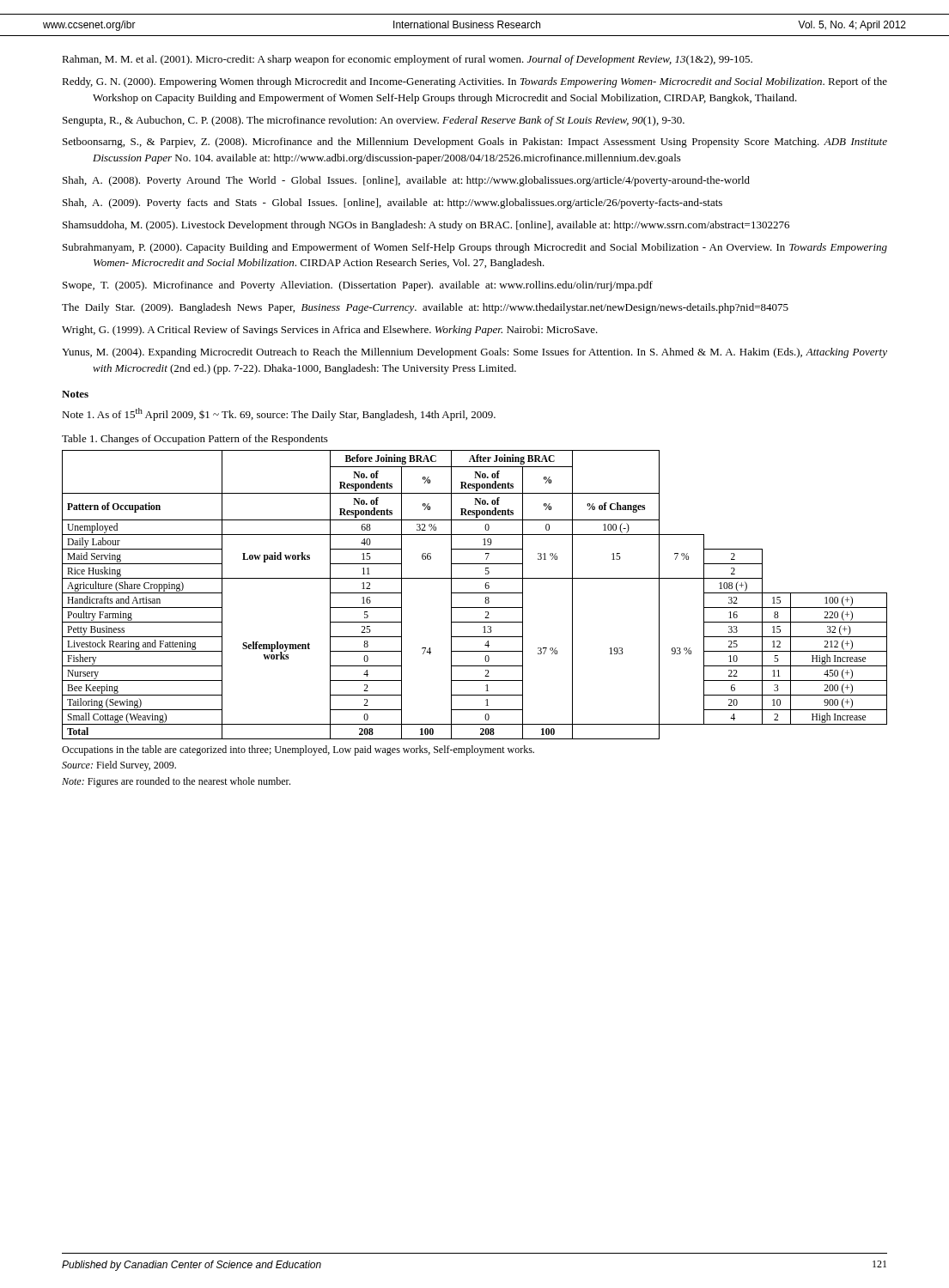Click on the text block that says "Reddy, G. N. (2000). Empowering Women through Microcredit"
This screenshot has width=949, height=1288.
(474, 89)
